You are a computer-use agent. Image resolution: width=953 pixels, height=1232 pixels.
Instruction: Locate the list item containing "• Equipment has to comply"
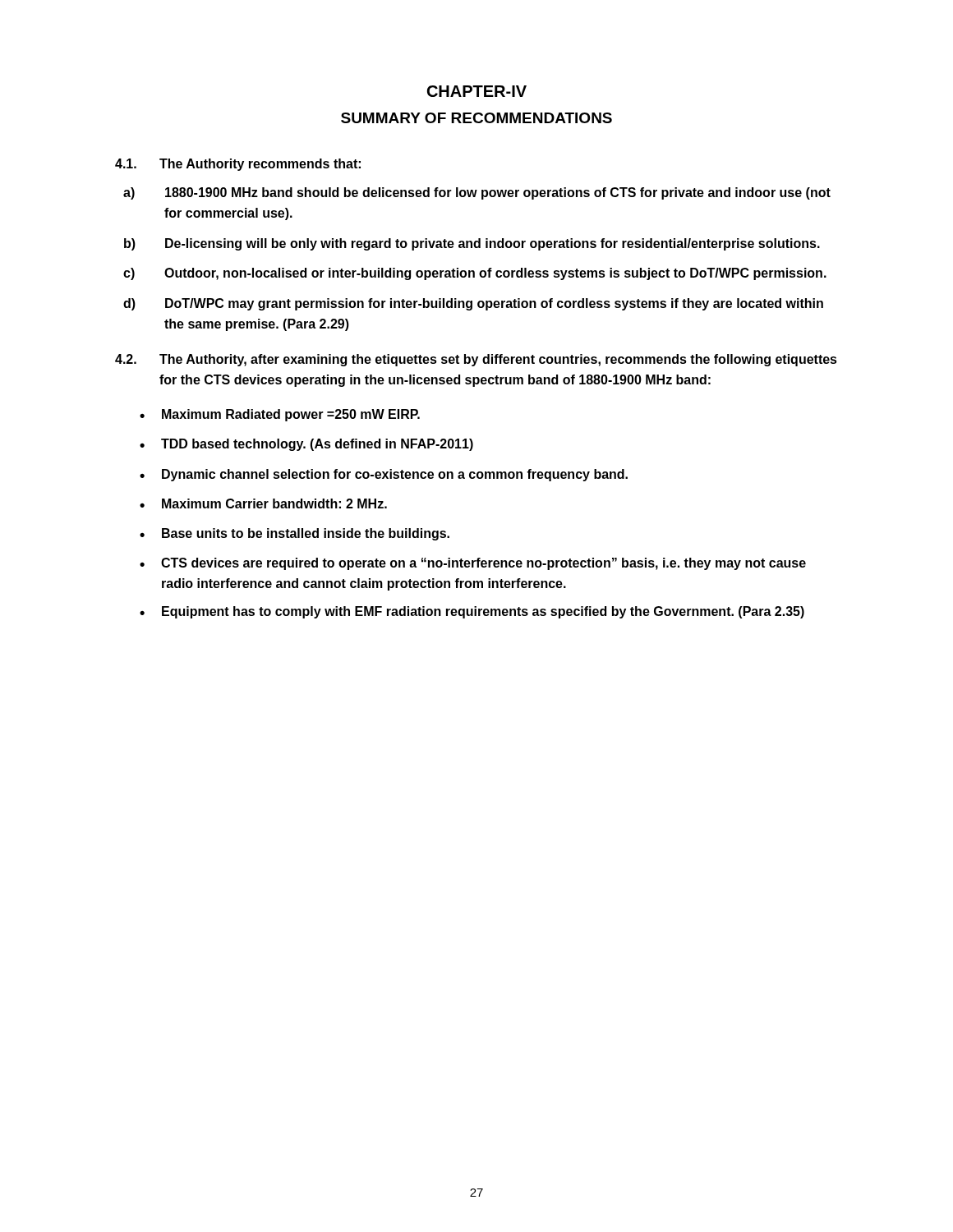(x=489, y=613)
